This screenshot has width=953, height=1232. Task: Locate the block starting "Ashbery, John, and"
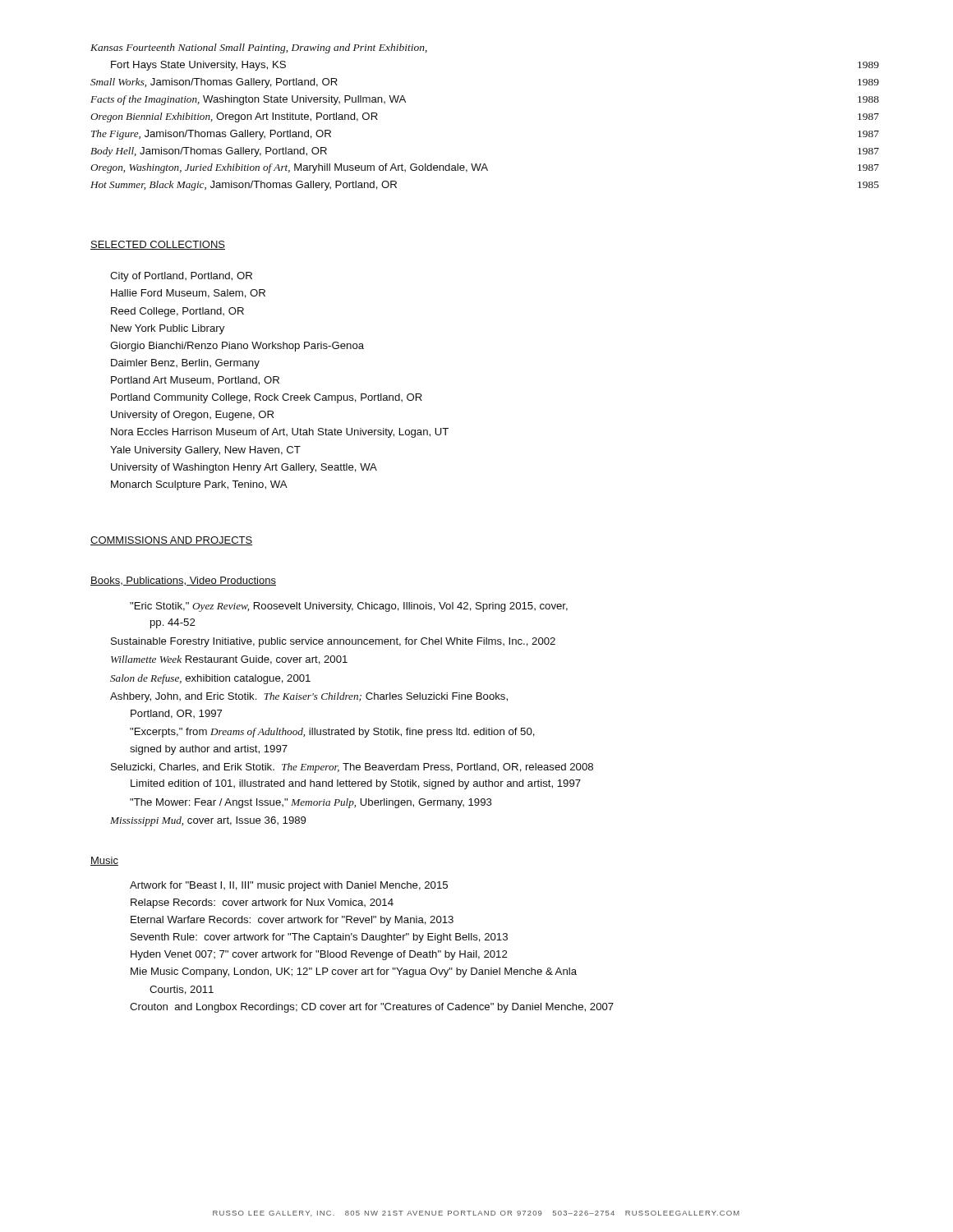pos(309,705)
